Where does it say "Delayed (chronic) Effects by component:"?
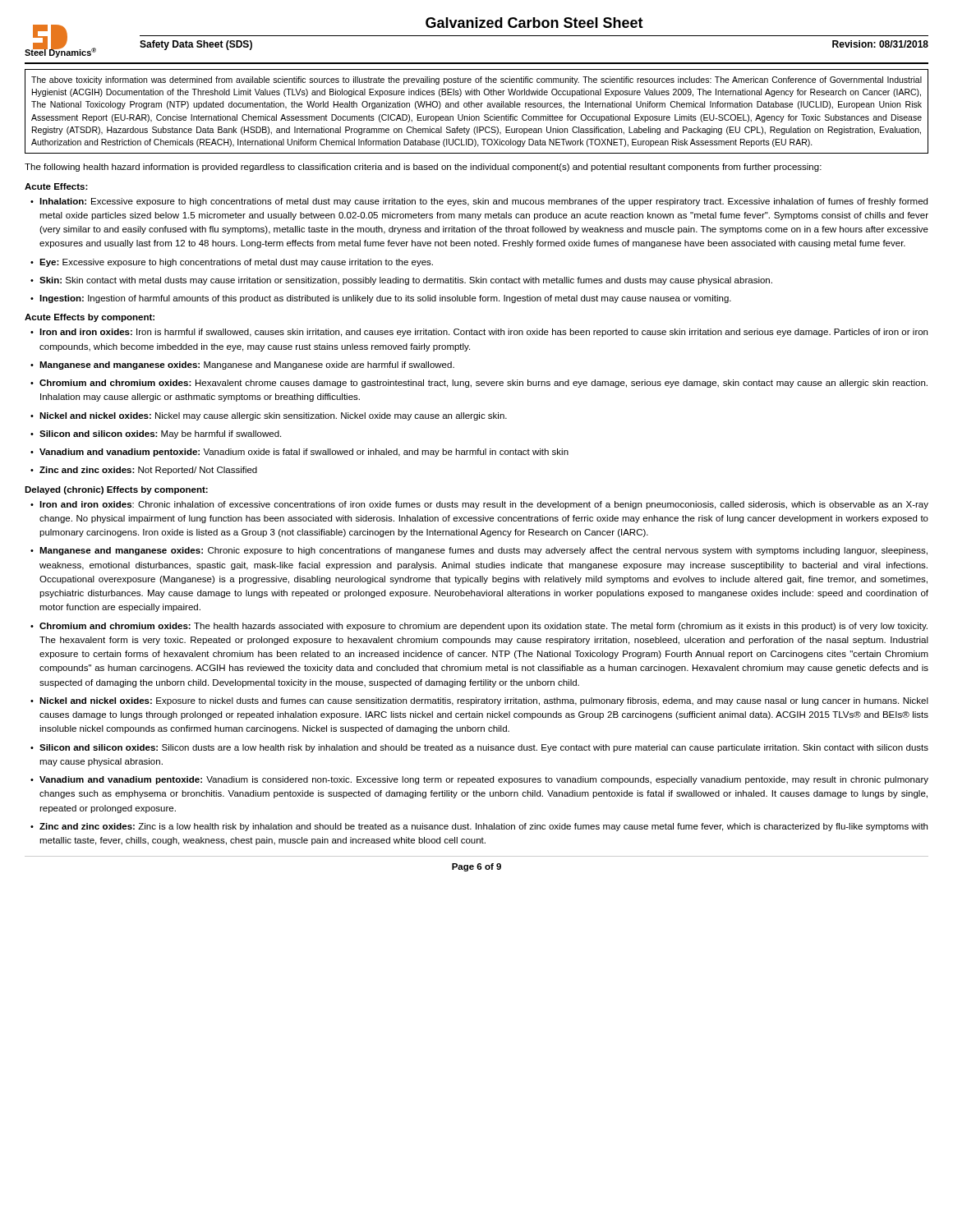This screenshot has height=1232, width=953. 117,489
